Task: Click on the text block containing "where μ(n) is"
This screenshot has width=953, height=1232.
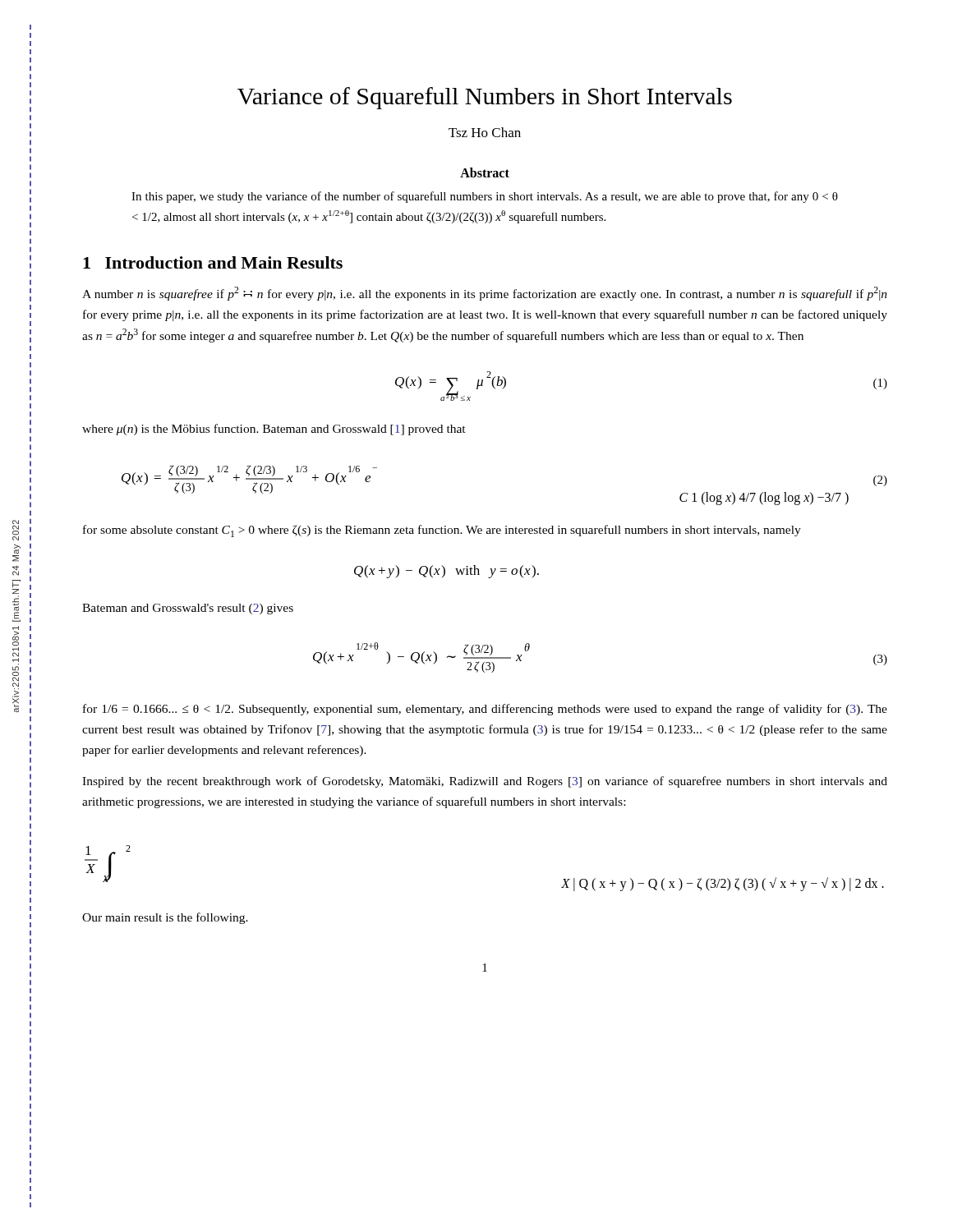Action: click(x=274, y=428)
